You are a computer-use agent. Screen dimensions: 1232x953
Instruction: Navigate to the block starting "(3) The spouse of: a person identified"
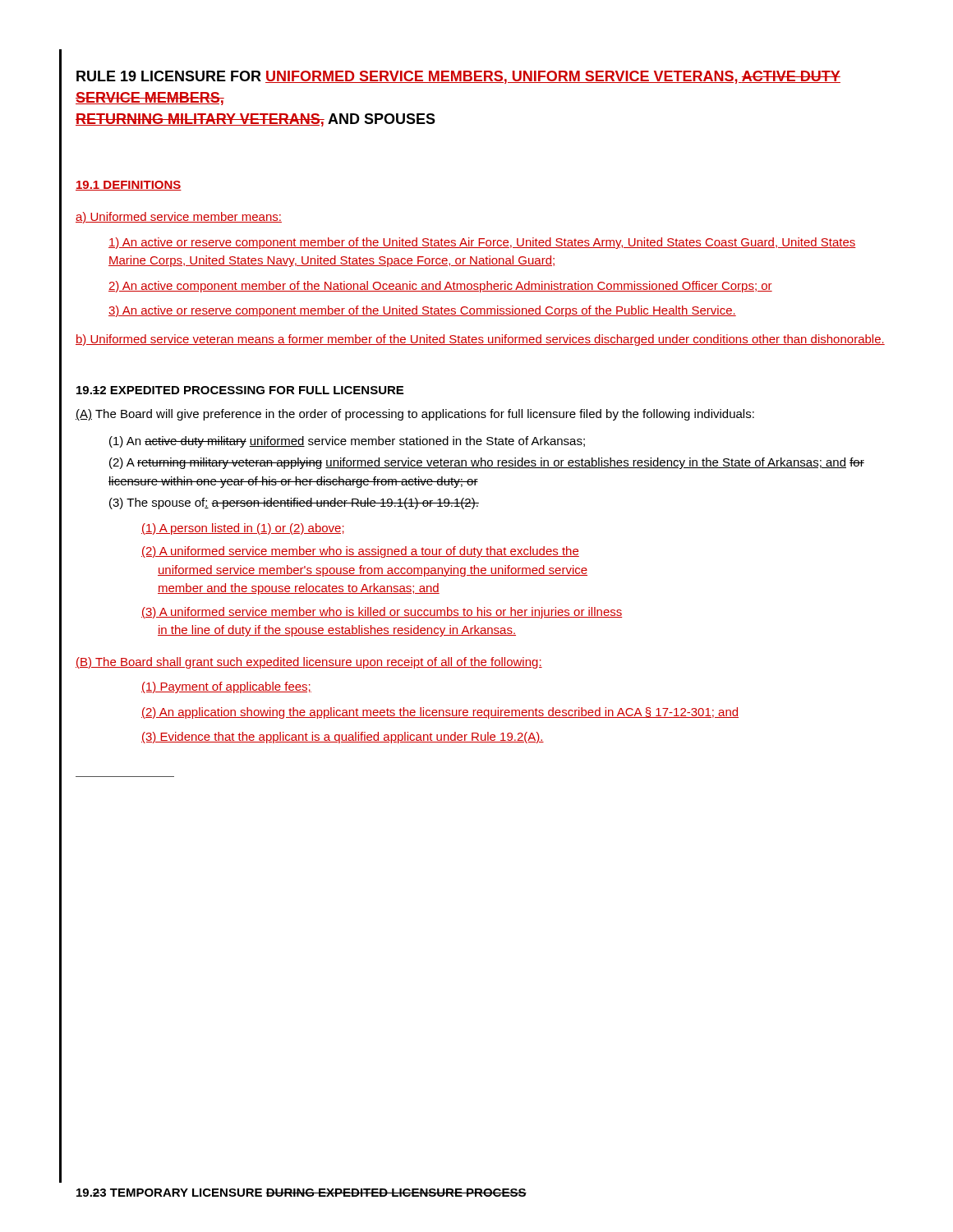(x=294, y=502)
